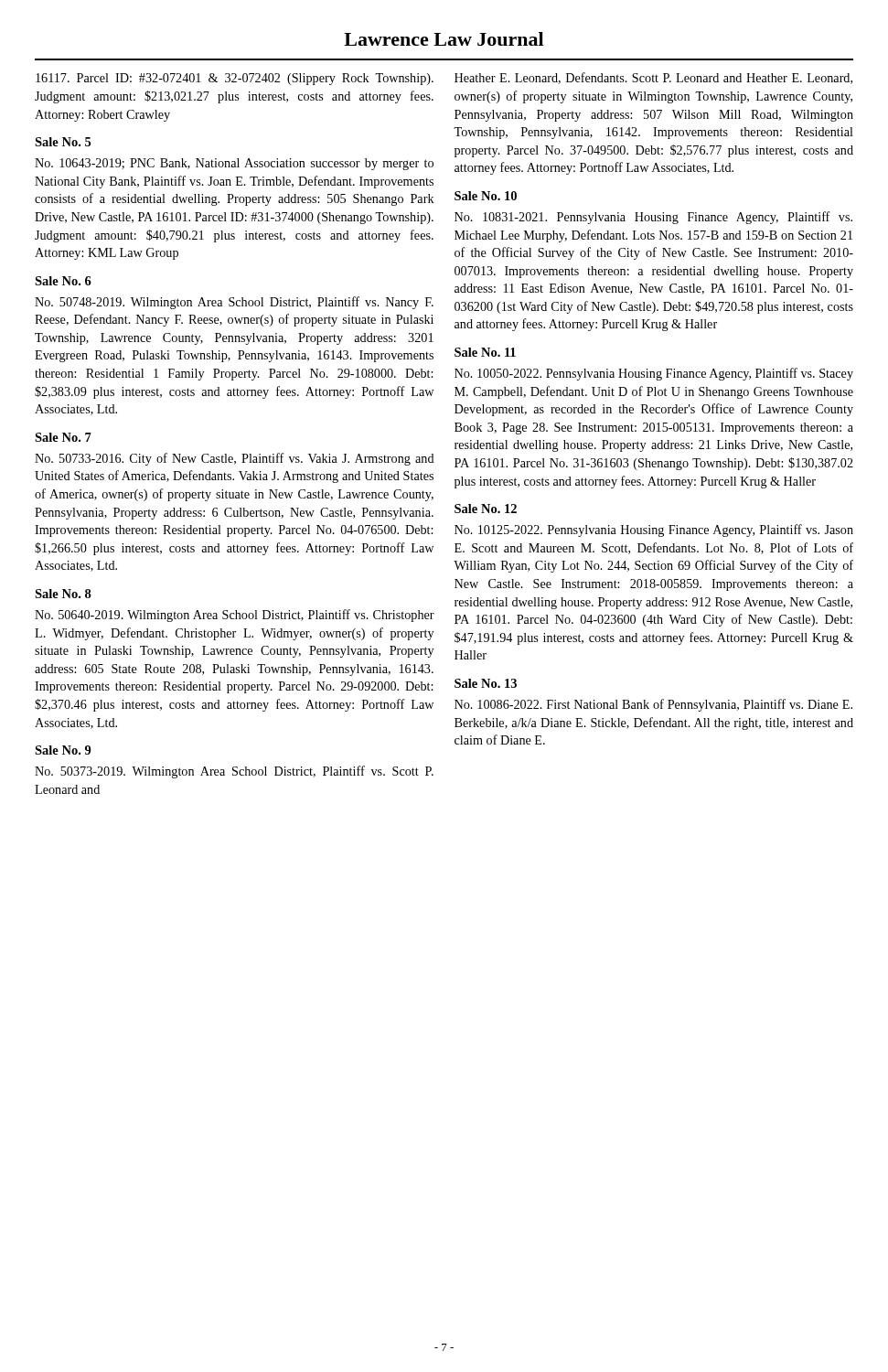The height and width of the screenshot is (1372, 888).
Task: Find the block on this page that starts "No. 50640-2019. Wilmington Area School District, Plaintiff"
Action: 234,668
